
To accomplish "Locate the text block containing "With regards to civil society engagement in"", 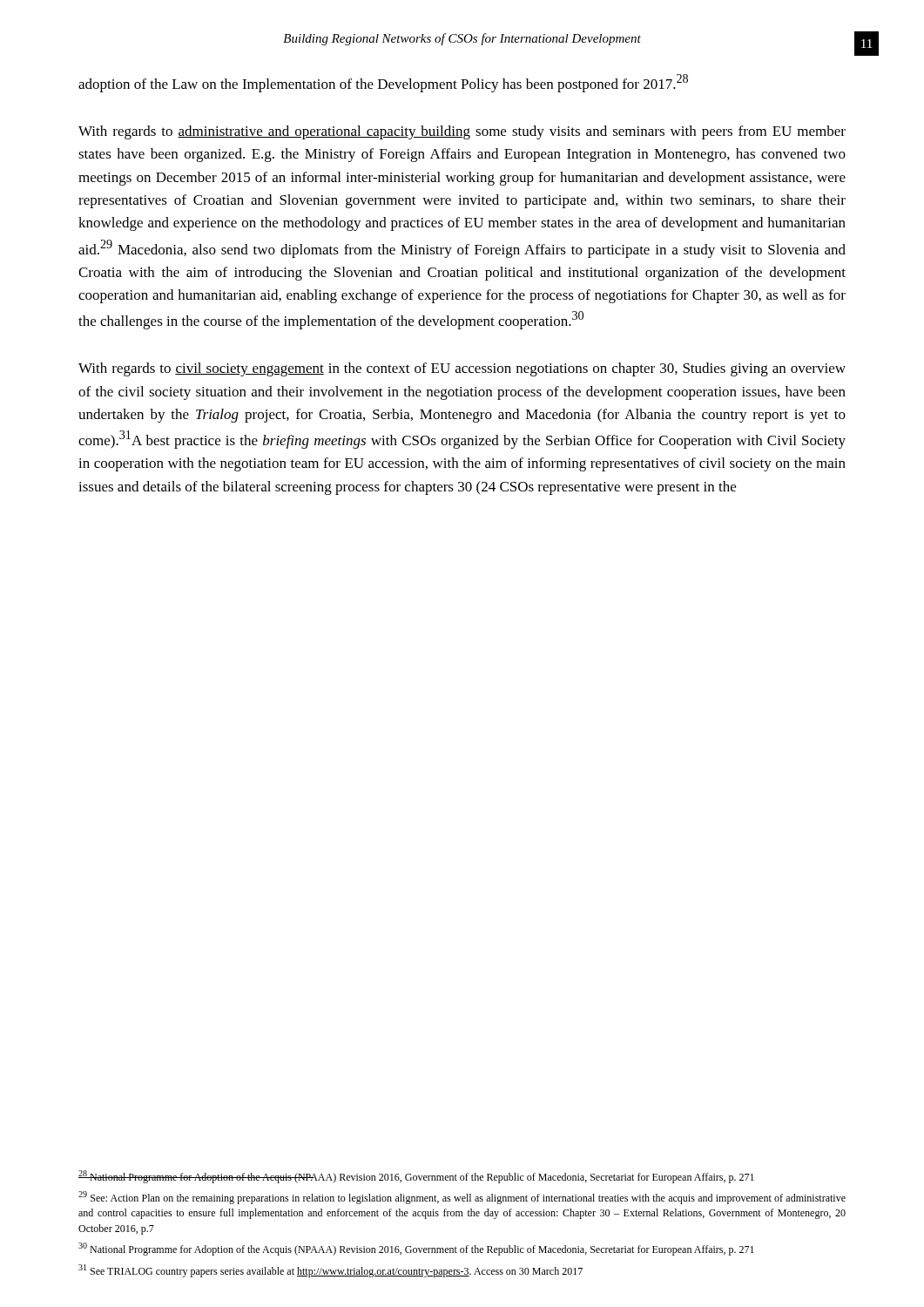I will 462,427.
